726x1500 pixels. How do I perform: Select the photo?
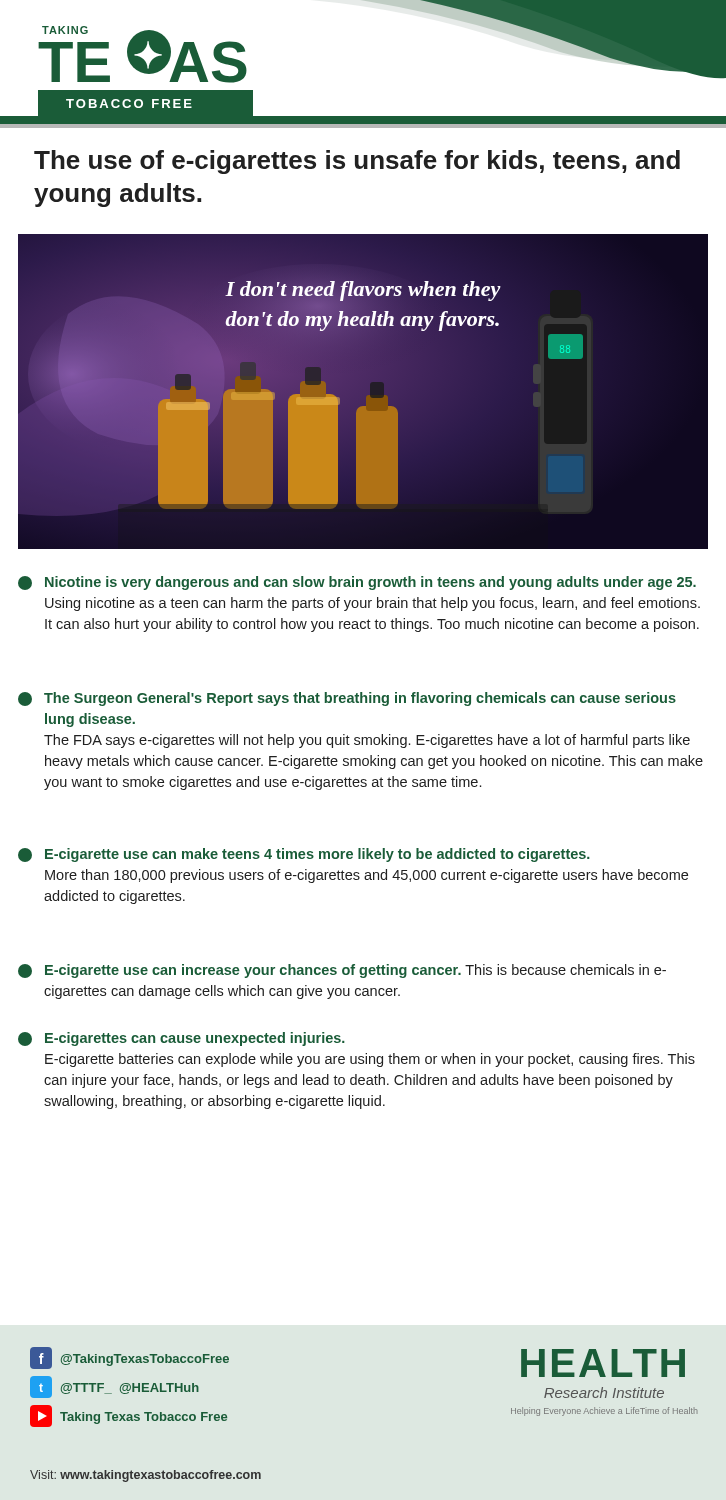pos(363,392)
